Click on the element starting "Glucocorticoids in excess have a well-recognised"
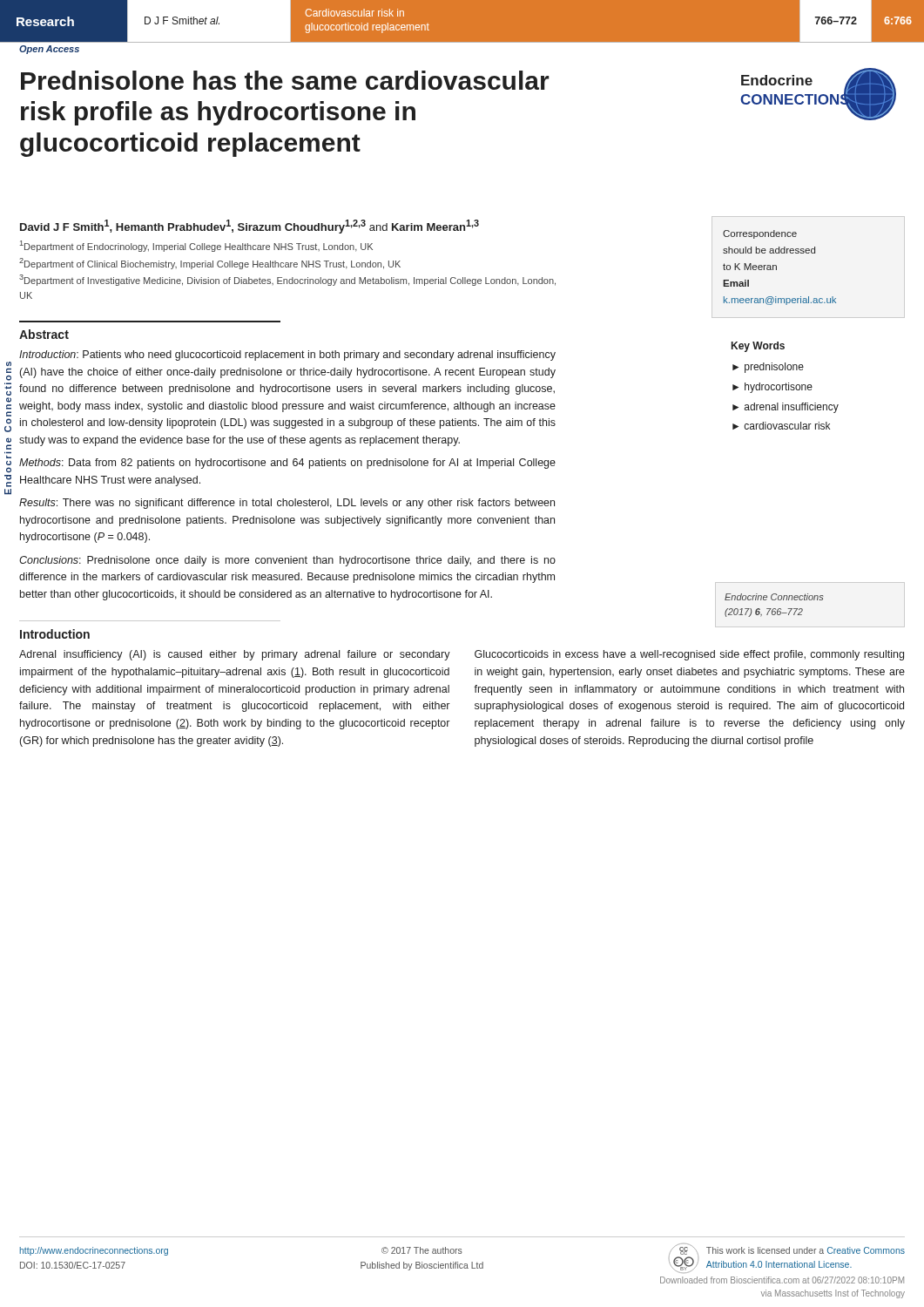The image size is (924, 1307). 690,698
